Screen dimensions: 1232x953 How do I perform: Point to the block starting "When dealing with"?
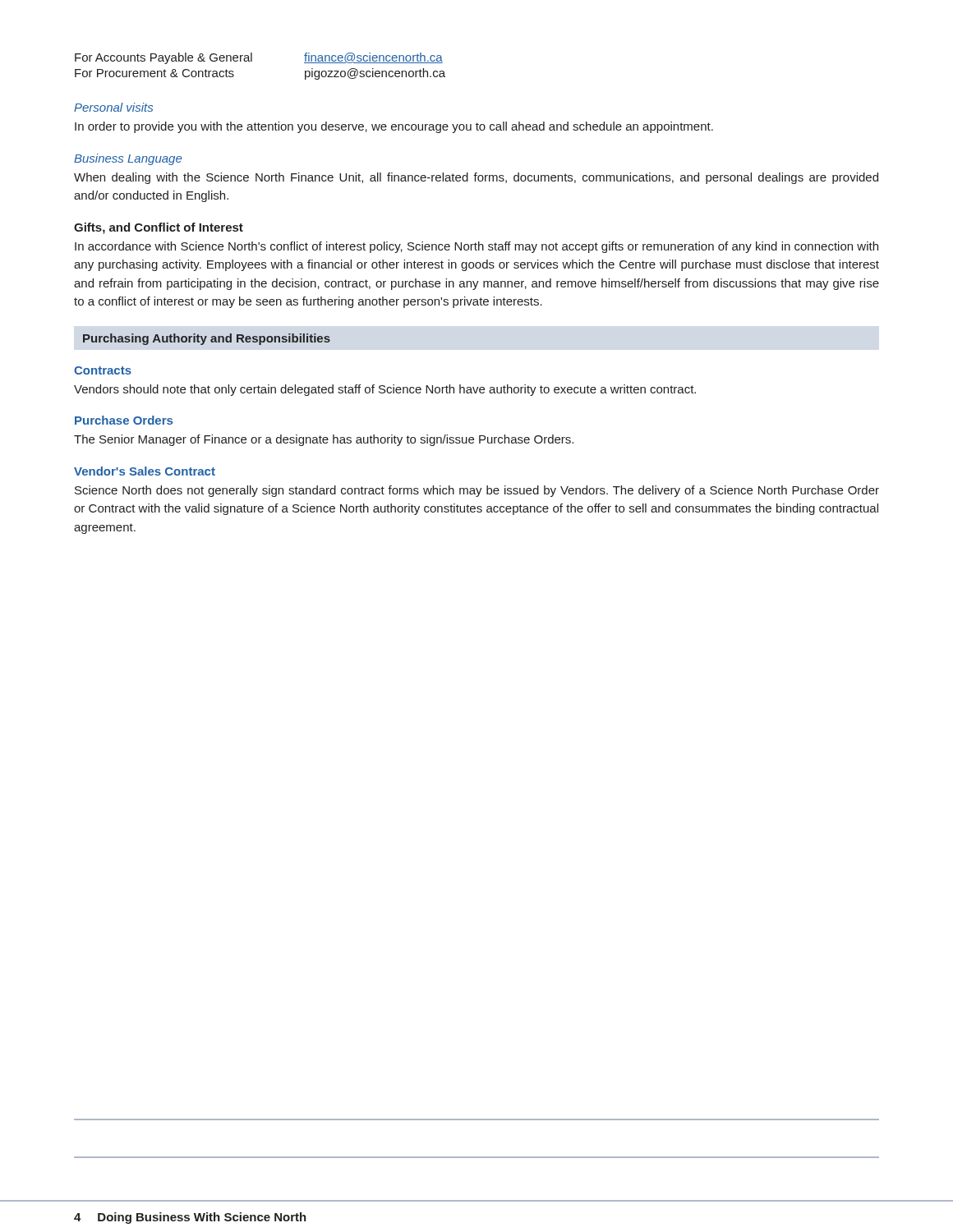tap(476, 186)
